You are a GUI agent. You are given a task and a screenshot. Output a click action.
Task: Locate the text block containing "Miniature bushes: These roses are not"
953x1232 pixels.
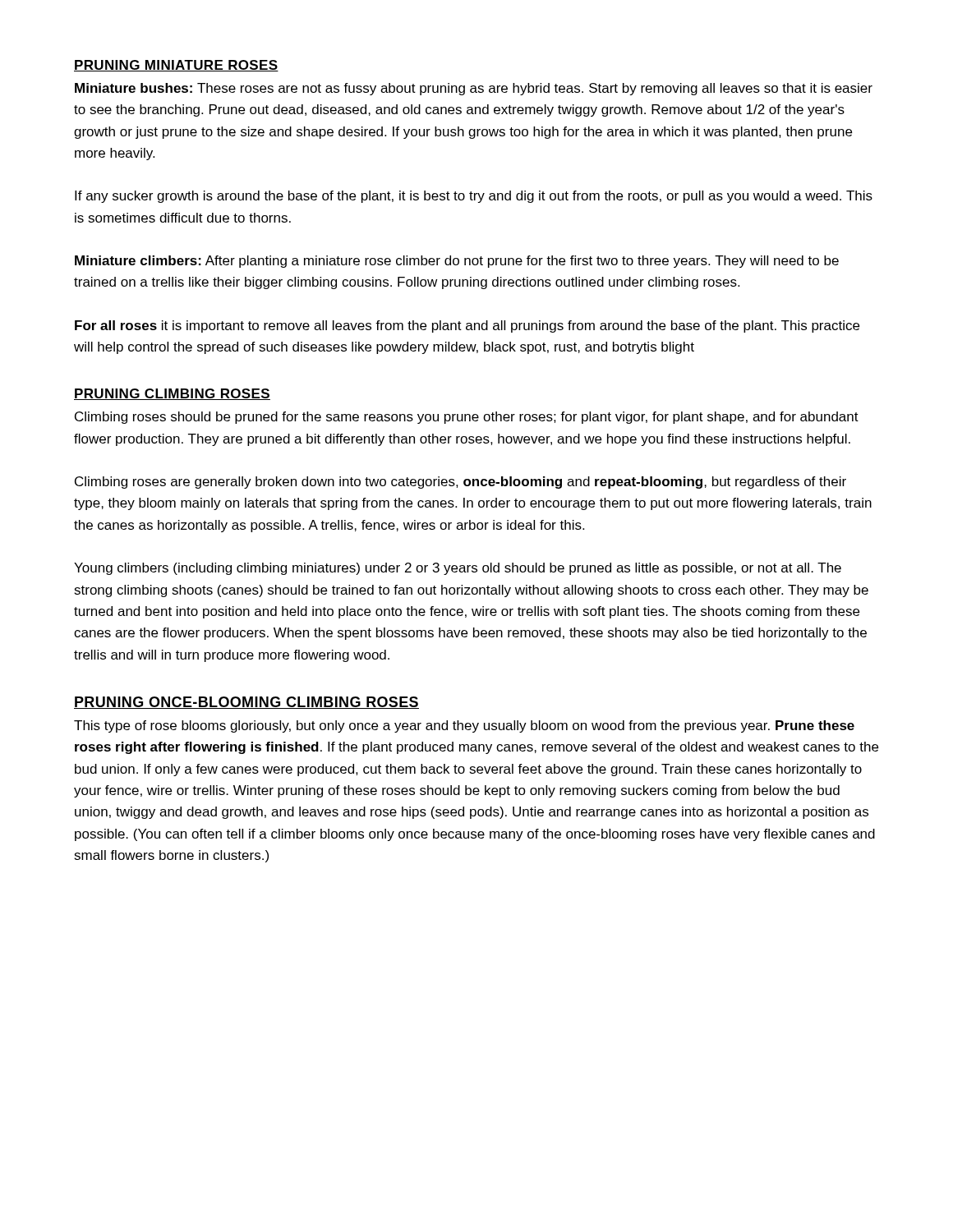[473, 121]
